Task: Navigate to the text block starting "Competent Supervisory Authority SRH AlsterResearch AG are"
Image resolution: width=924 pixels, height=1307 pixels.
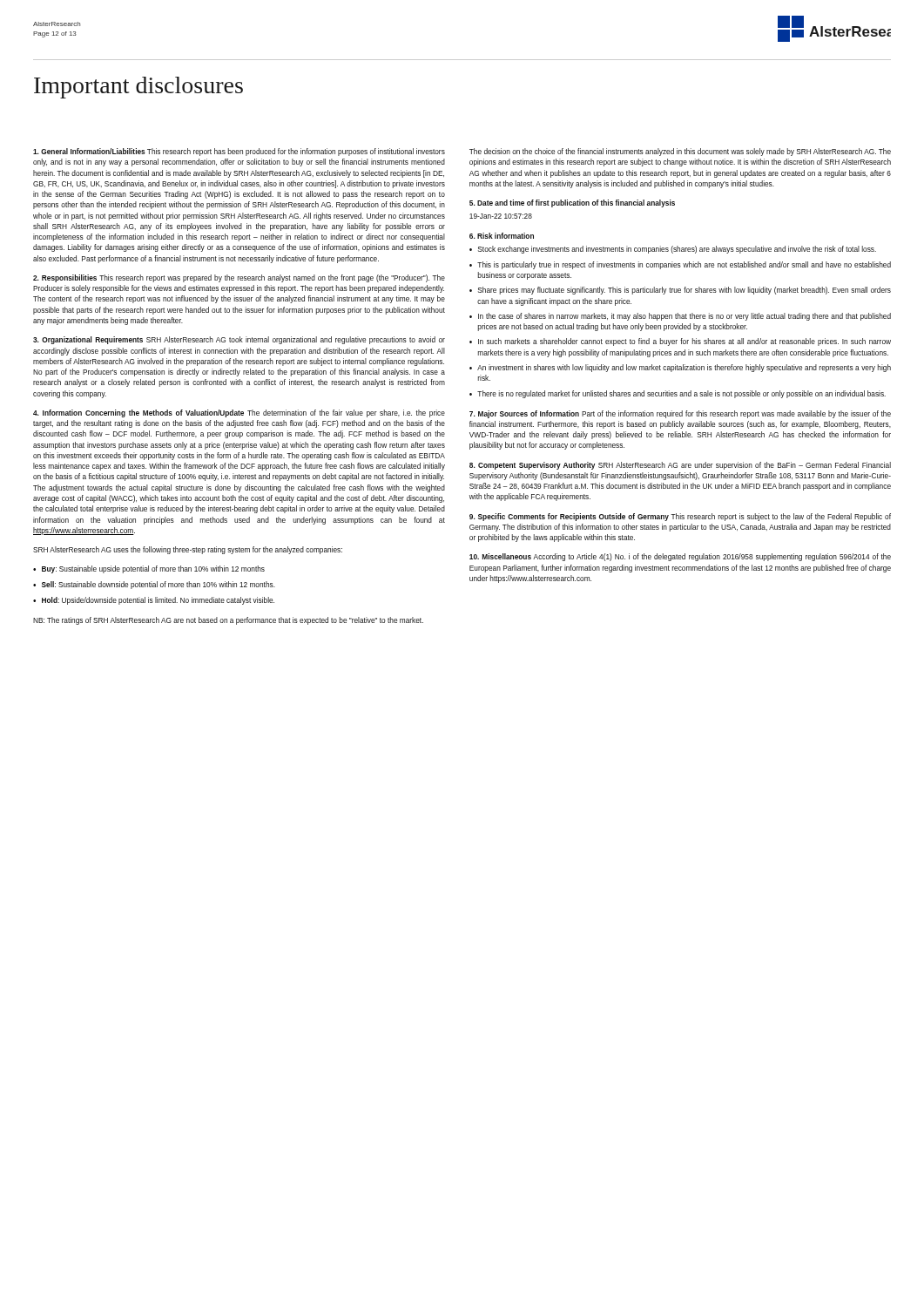Action: [680, 481]
